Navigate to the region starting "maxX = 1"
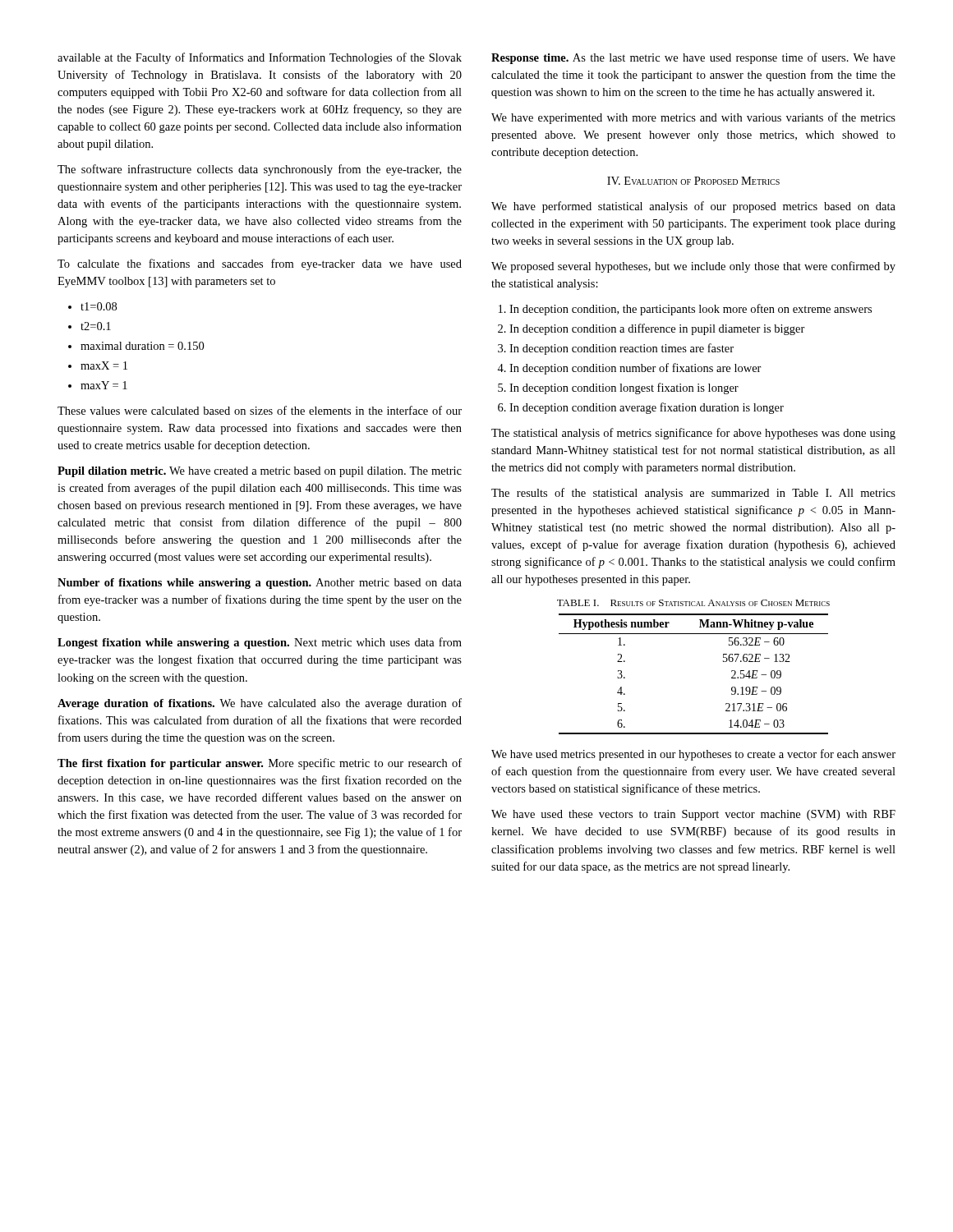This screenshot has width=953, height=1232. [104, 365]
